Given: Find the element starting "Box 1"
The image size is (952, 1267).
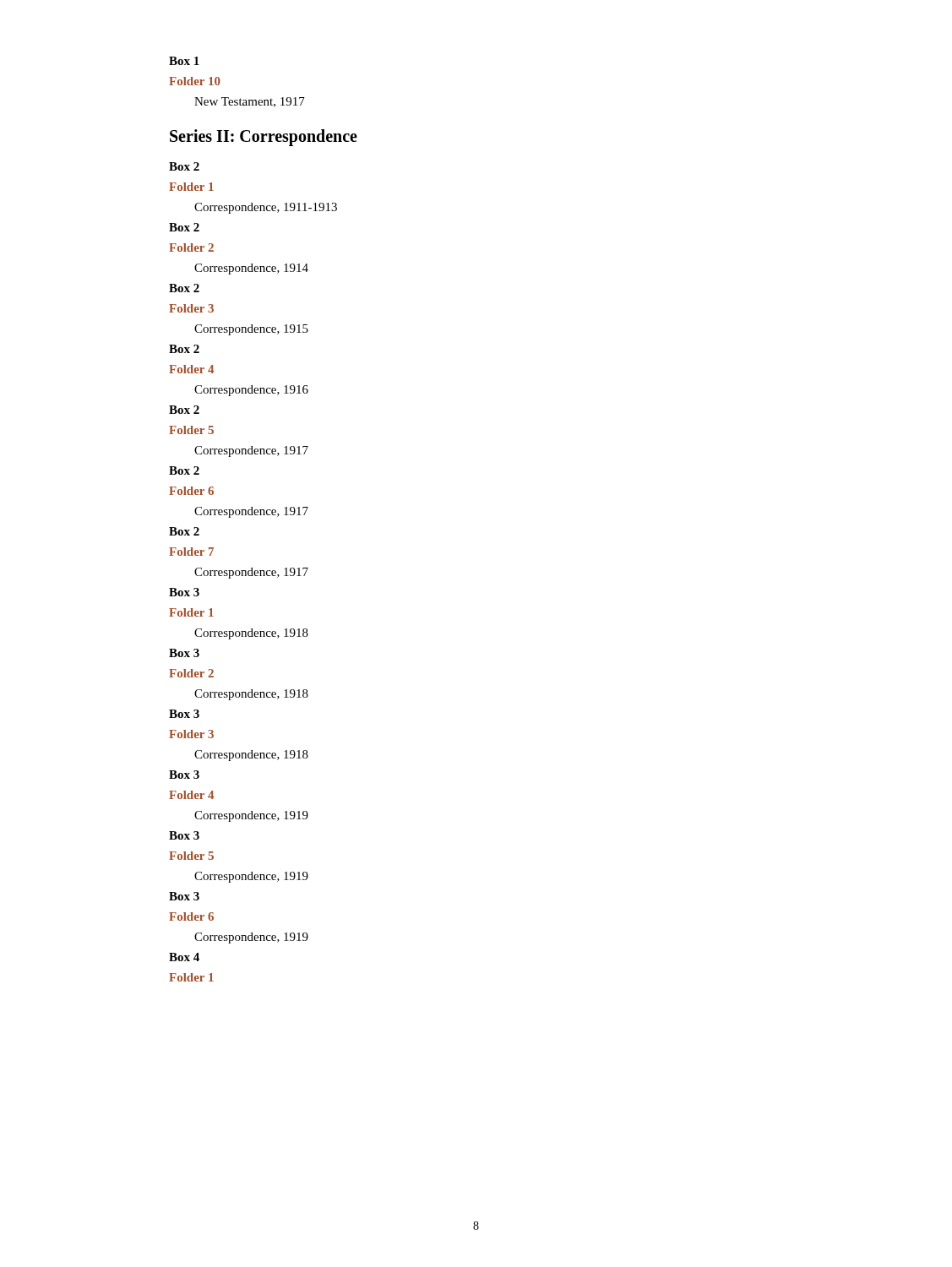Looking at the screenshot, I should tap(184, 61).
